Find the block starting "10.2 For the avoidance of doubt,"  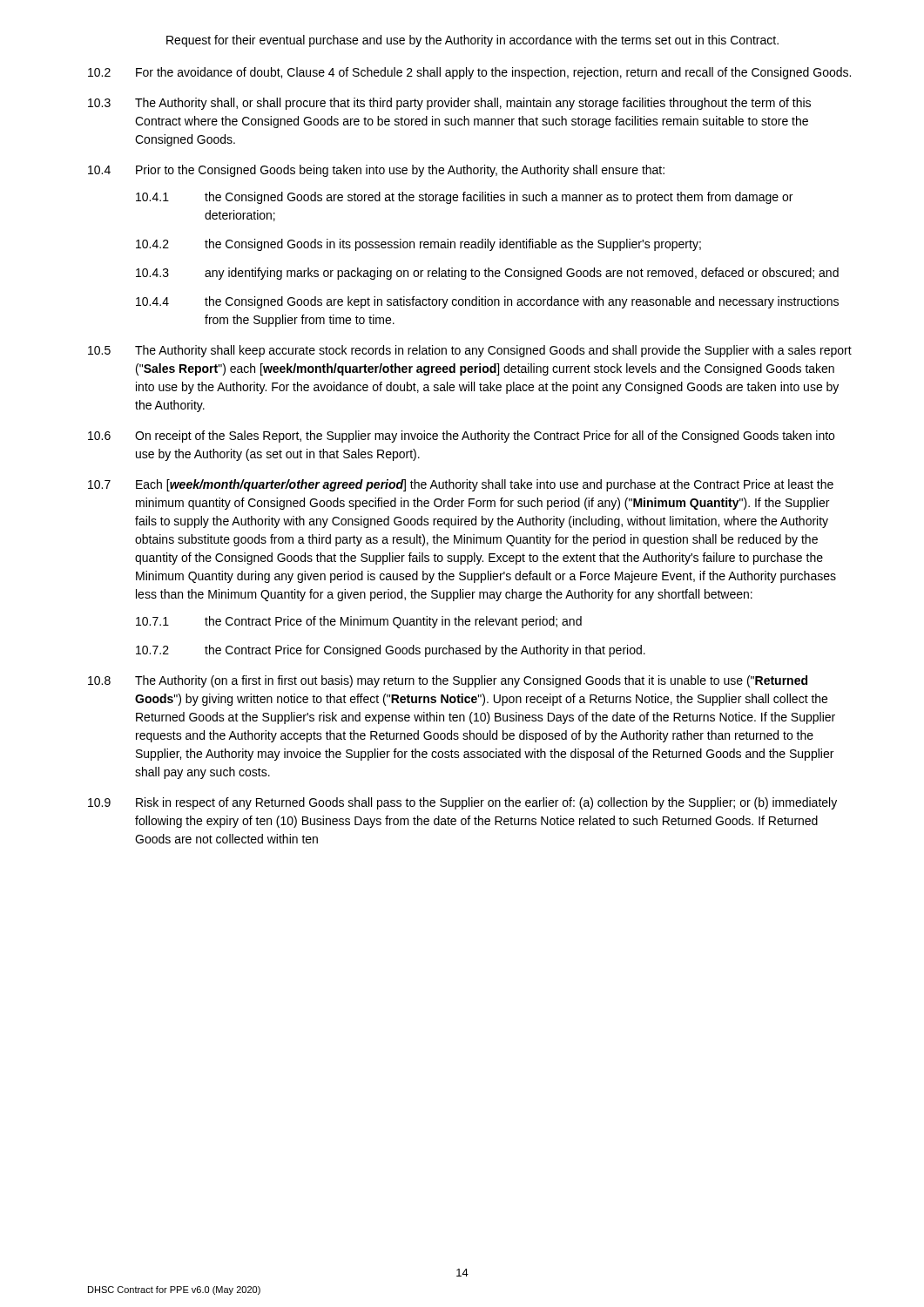coord(471,73)
